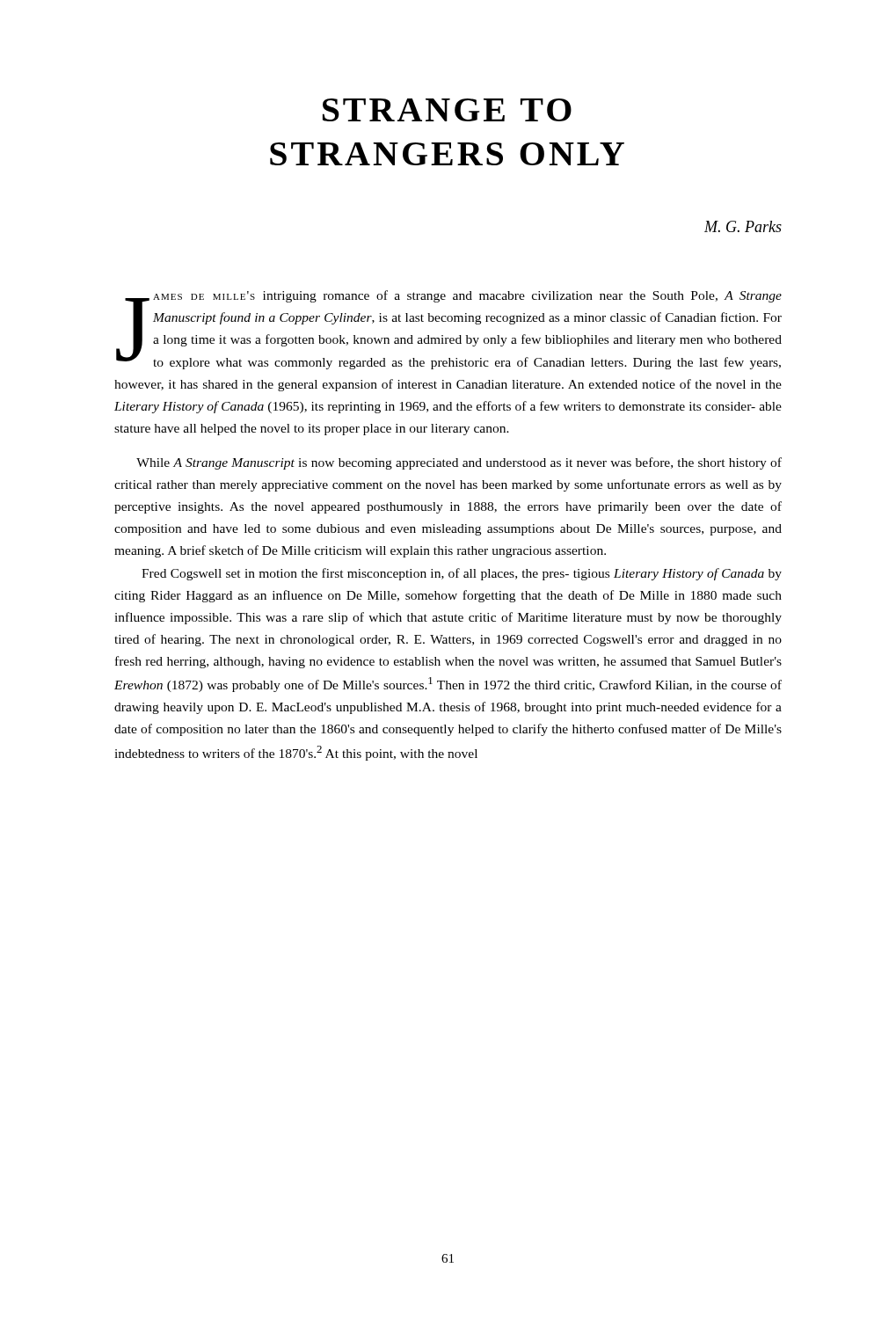Image resolution: width=896 pixels, height=1319 pixels.
Task: Find the passage starting "M. G. Parks"
Action: click(743, 227)
